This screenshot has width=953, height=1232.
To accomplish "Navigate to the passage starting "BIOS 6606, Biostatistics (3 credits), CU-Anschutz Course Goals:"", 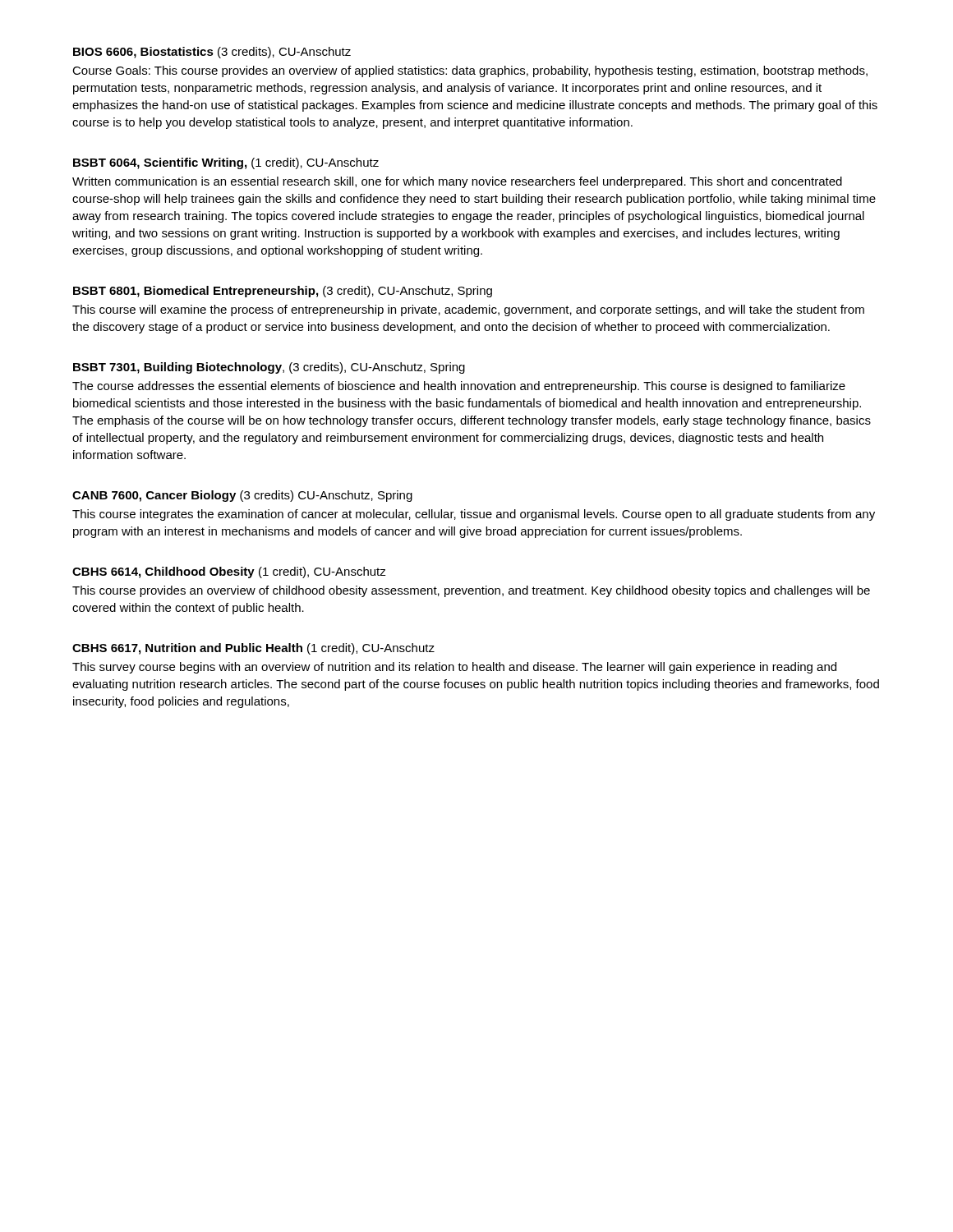I will pyautogui.click(x=476, y=87).
